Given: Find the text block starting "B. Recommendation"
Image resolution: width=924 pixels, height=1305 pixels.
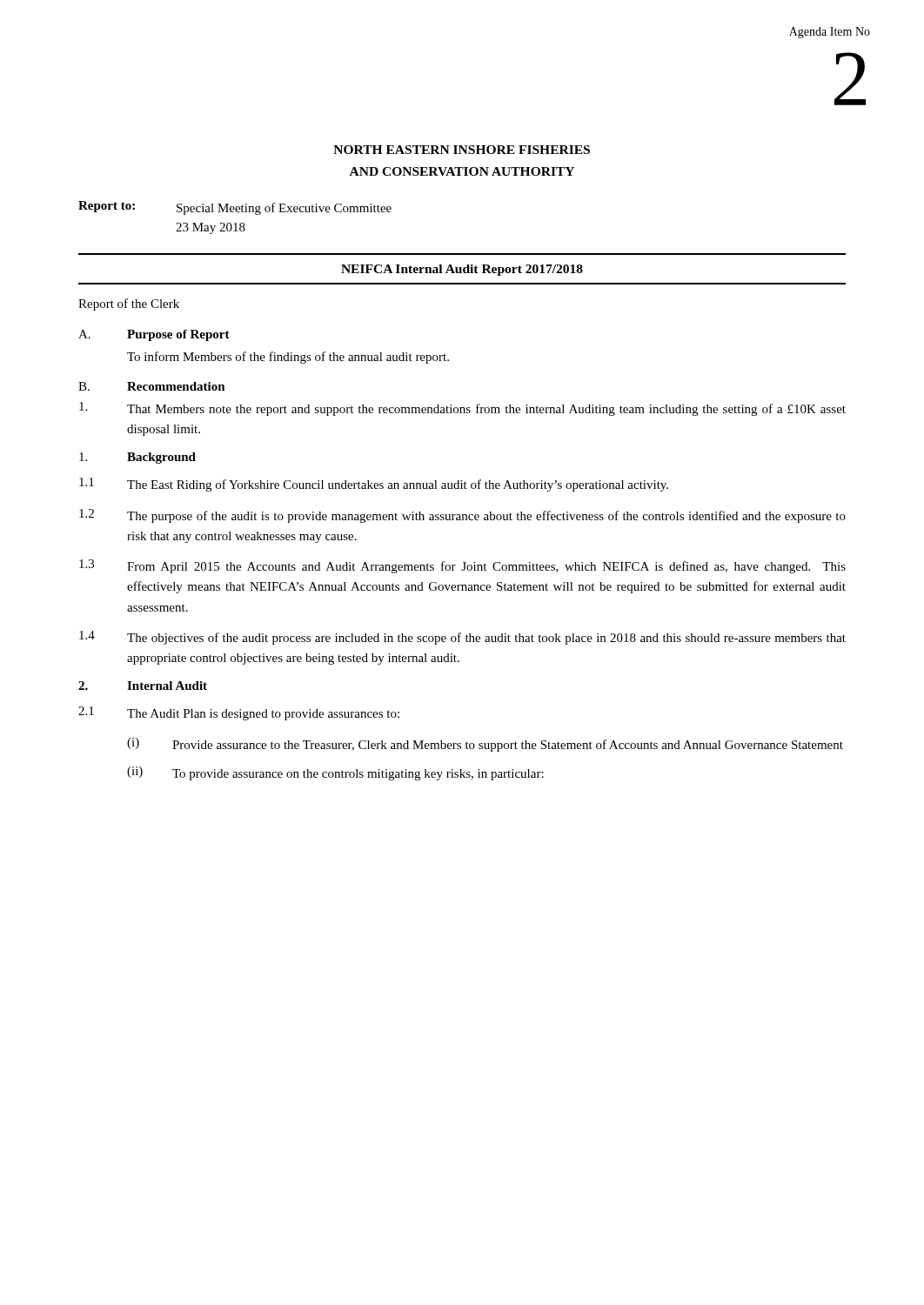Looking at the screenshot, I should click(152, 387).
